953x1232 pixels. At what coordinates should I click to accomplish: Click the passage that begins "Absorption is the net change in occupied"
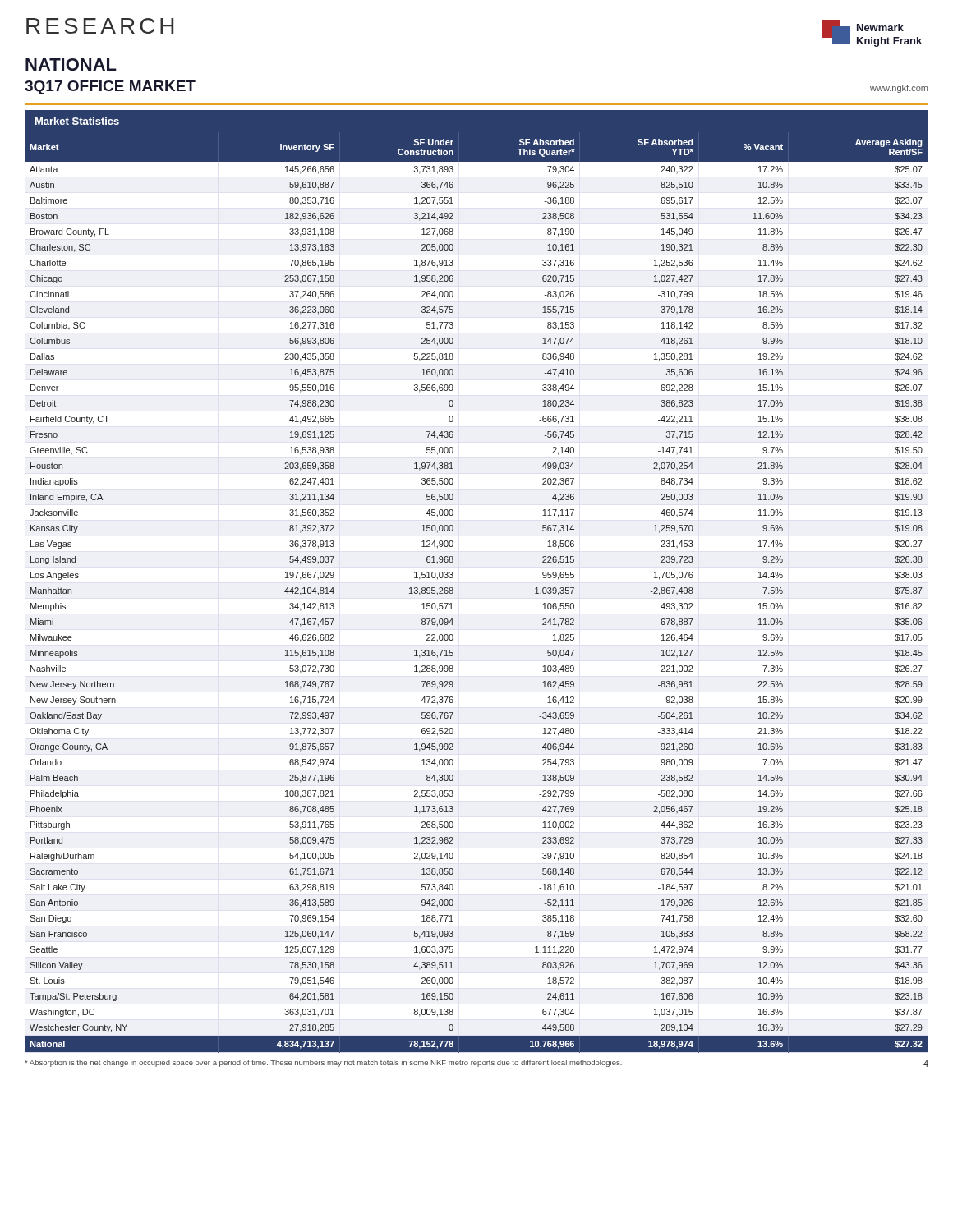coord(323,1062)
